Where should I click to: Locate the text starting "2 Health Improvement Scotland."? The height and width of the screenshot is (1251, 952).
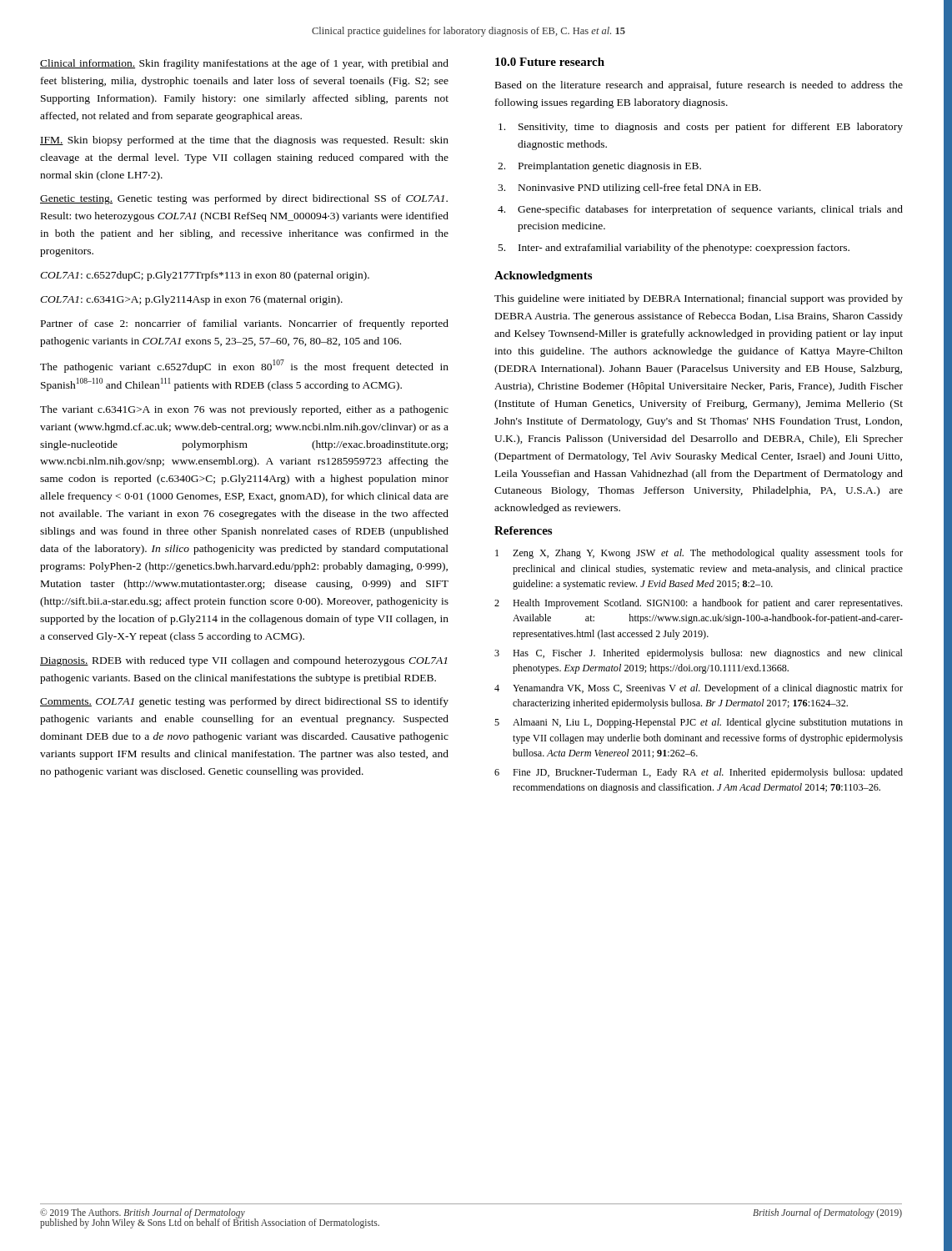(x=699, y=618)
